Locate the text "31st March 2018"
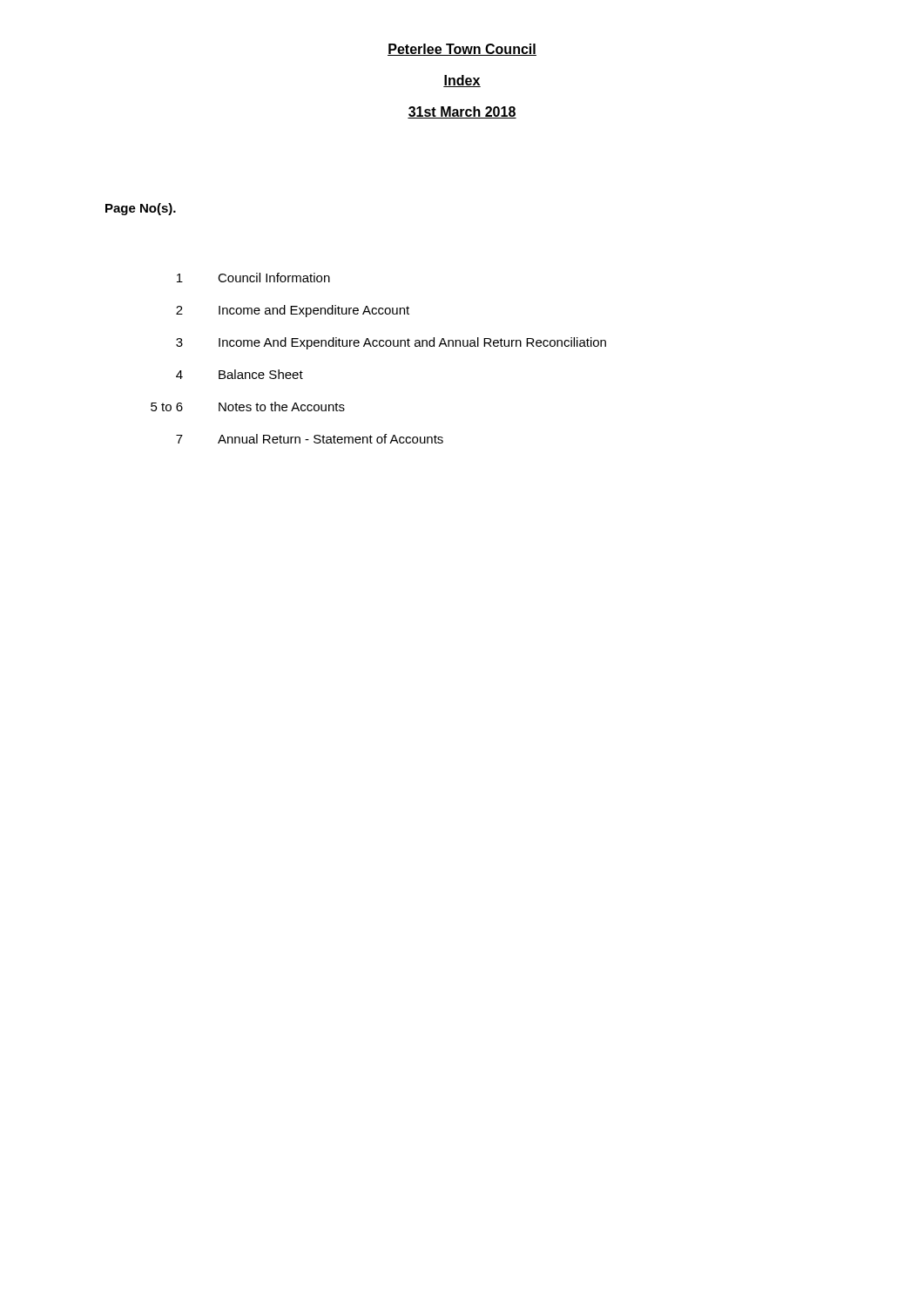 [462, 112]
